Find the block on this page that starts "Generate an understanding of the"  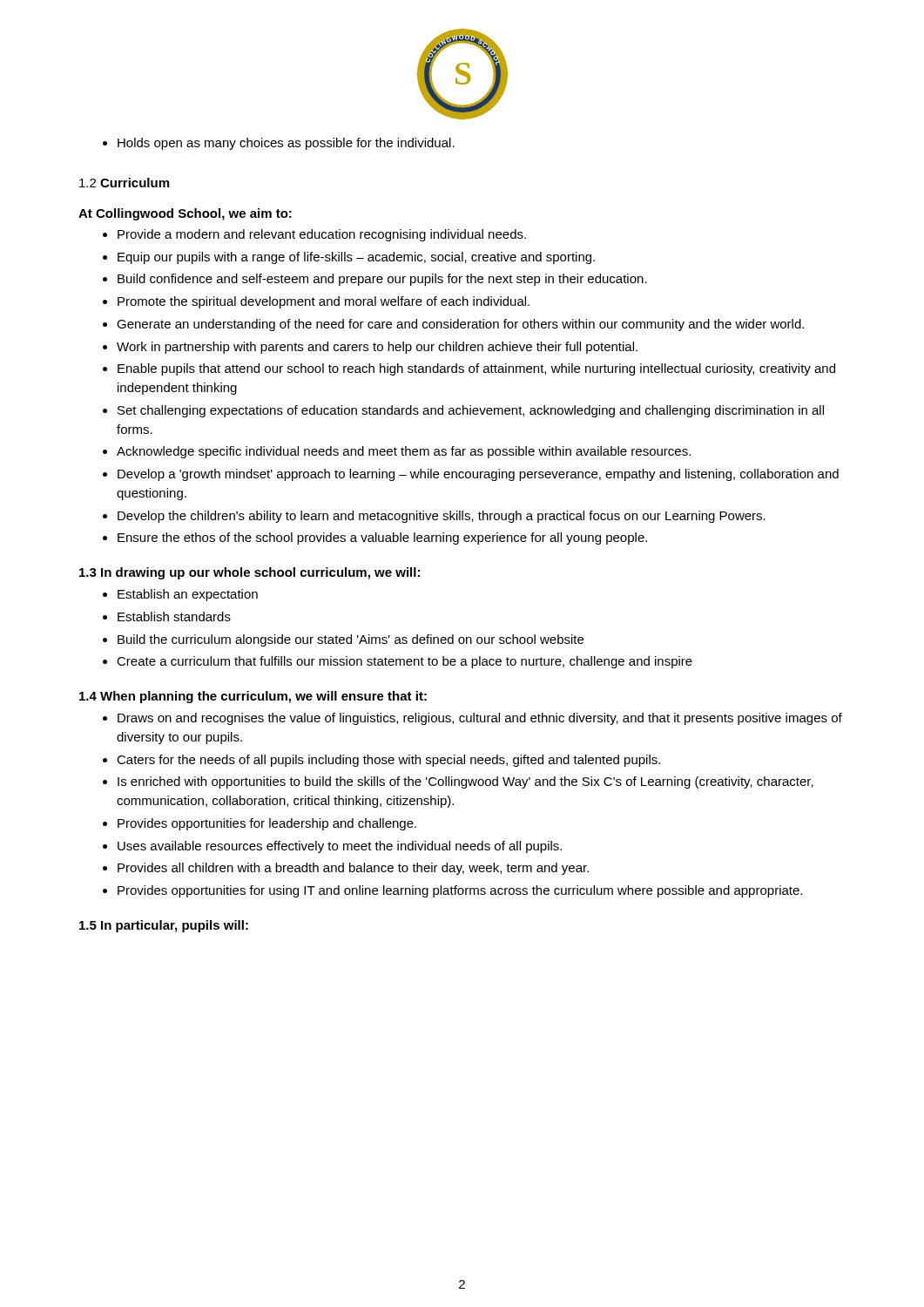pyautogui.click(x=461, y=323)
